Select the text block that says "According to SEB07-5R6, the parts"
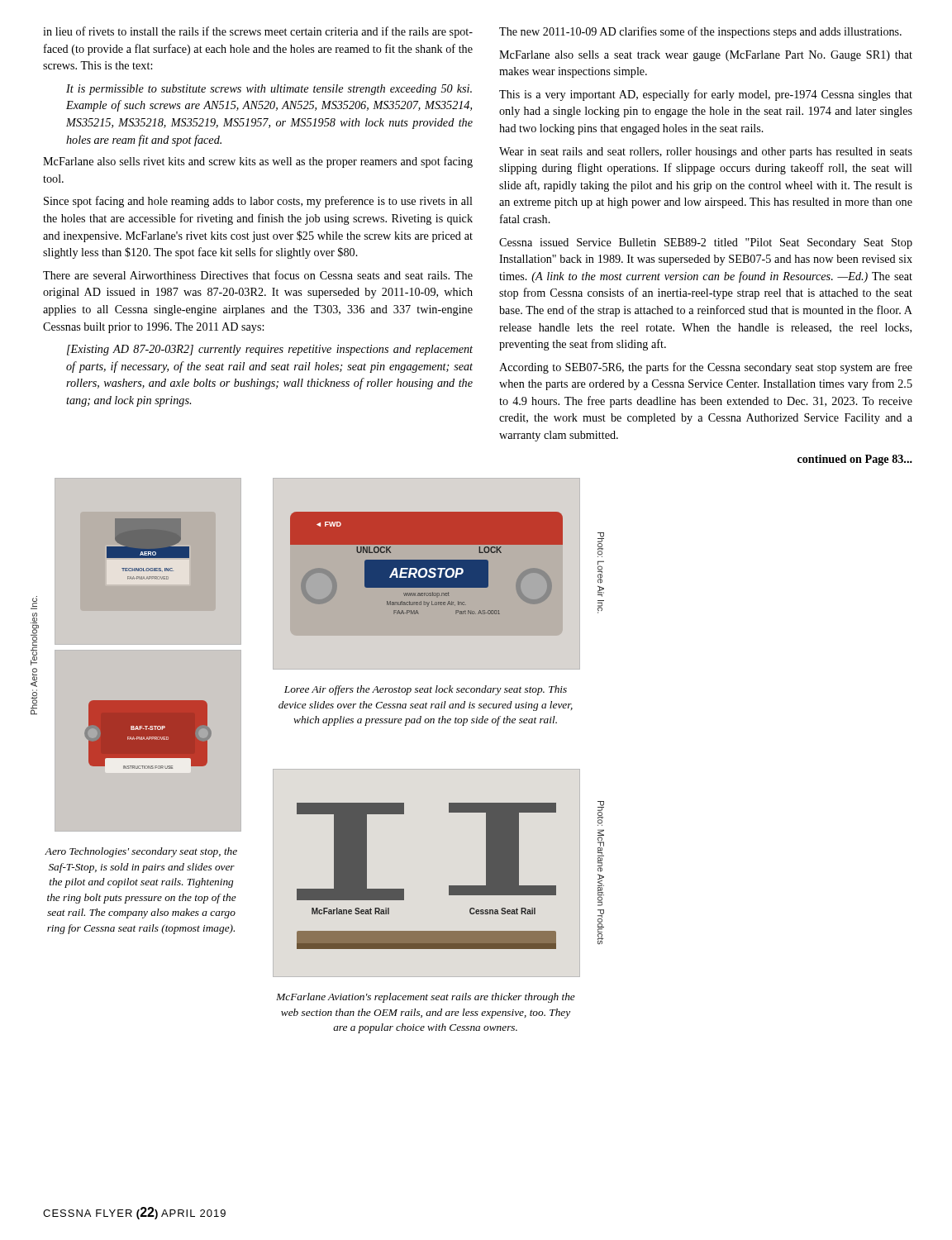Screen dimensions: 1240x952 (x=706, y=401)
